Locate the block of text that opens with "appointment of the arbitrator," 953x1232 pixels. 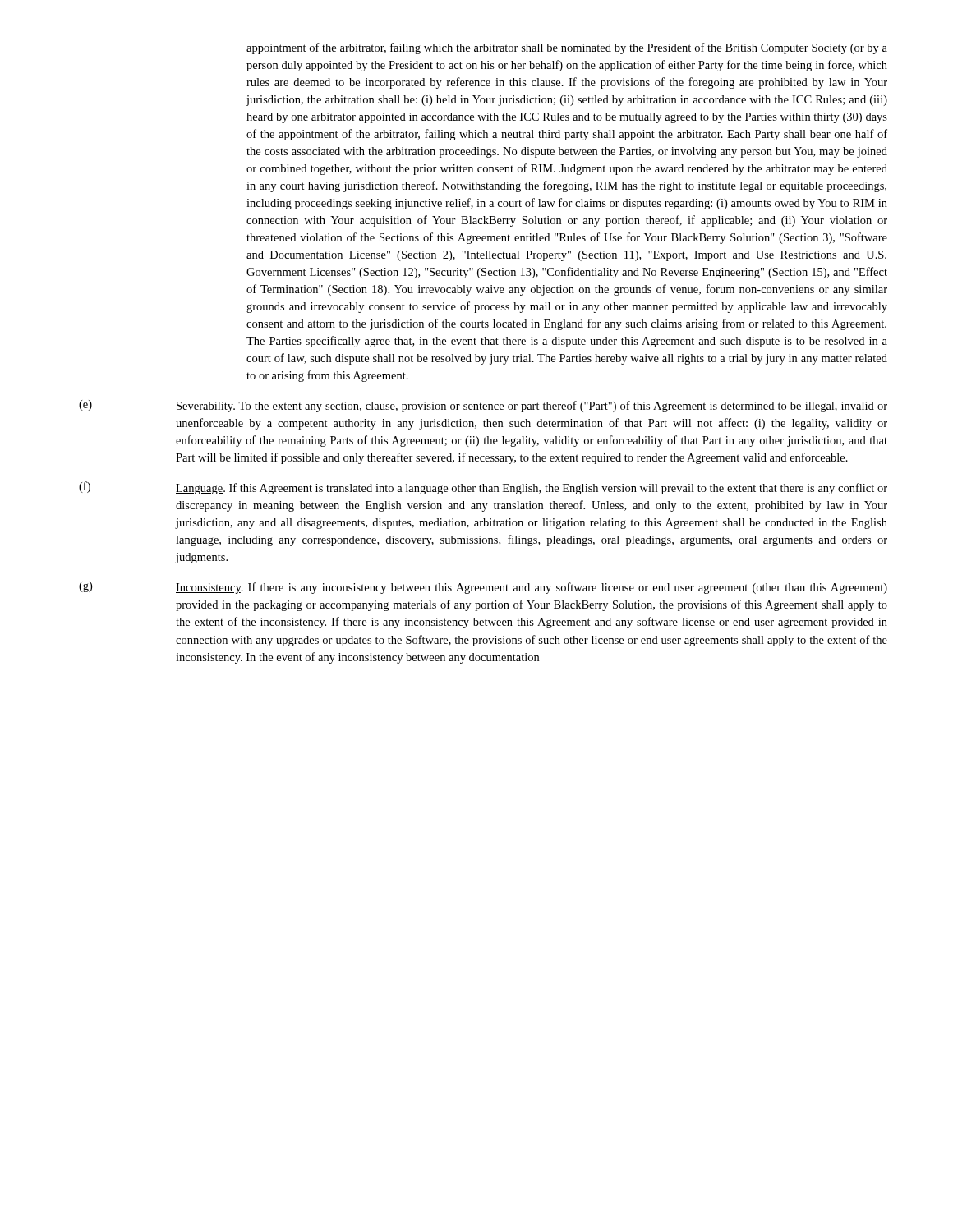tap(567, 212)
